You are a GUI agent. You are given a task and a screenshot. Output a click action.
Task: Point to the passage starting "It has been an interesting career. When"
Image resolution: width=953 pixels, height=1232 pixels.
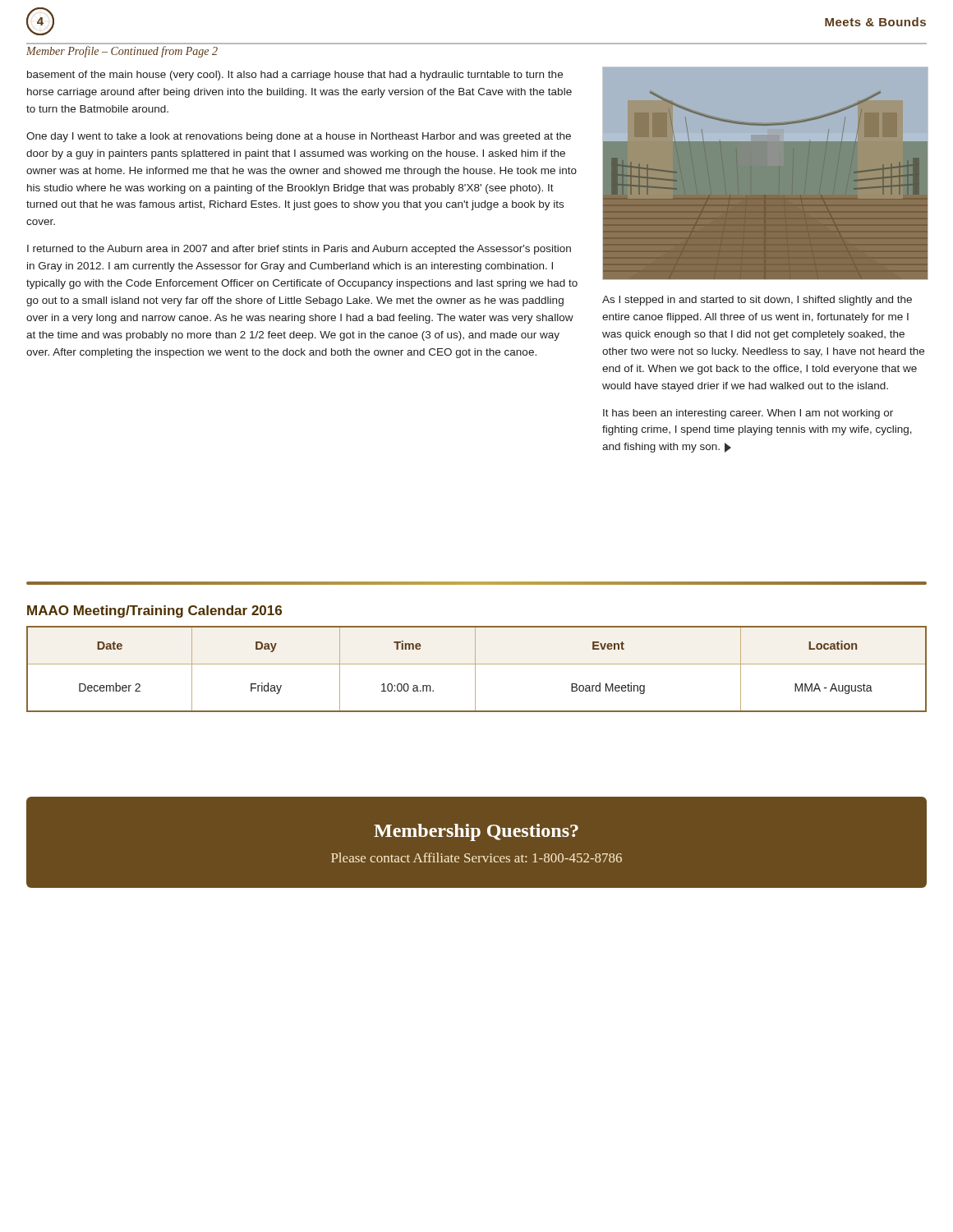(x=757, y=430)
